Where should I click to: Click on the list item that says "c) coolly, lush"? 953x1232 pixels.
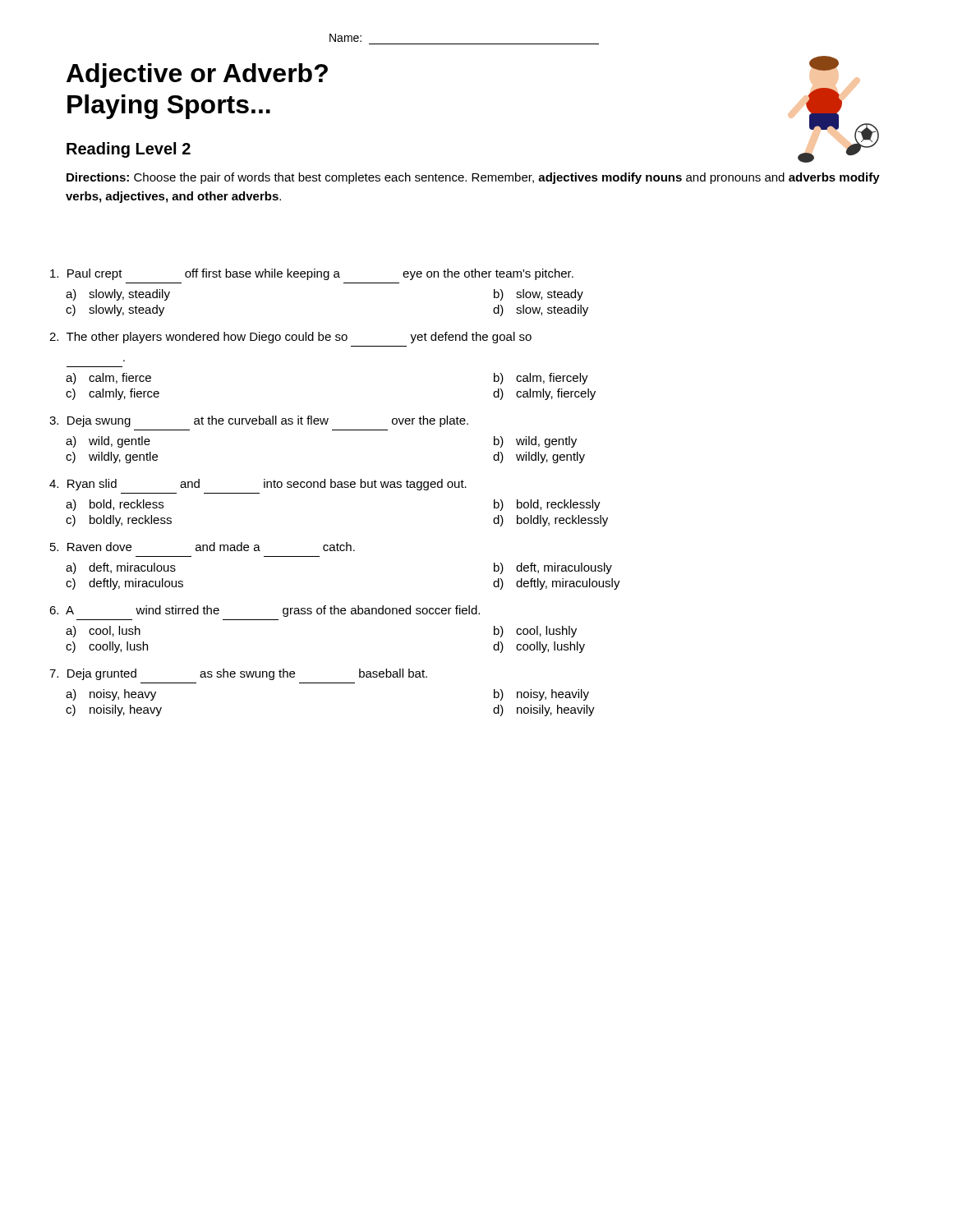[107, 646]
